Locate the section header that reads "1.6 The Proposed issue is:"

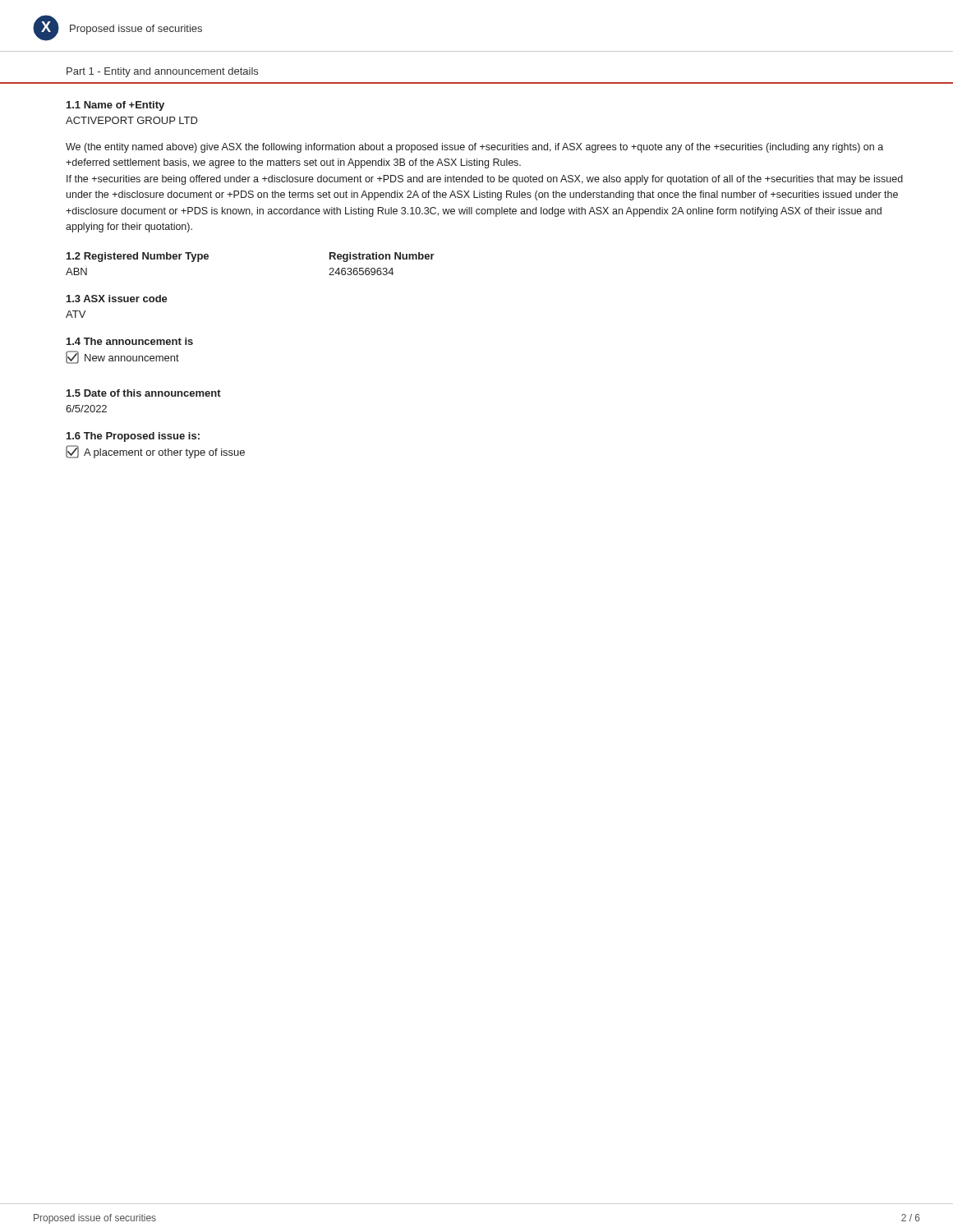tap(133, 436)
